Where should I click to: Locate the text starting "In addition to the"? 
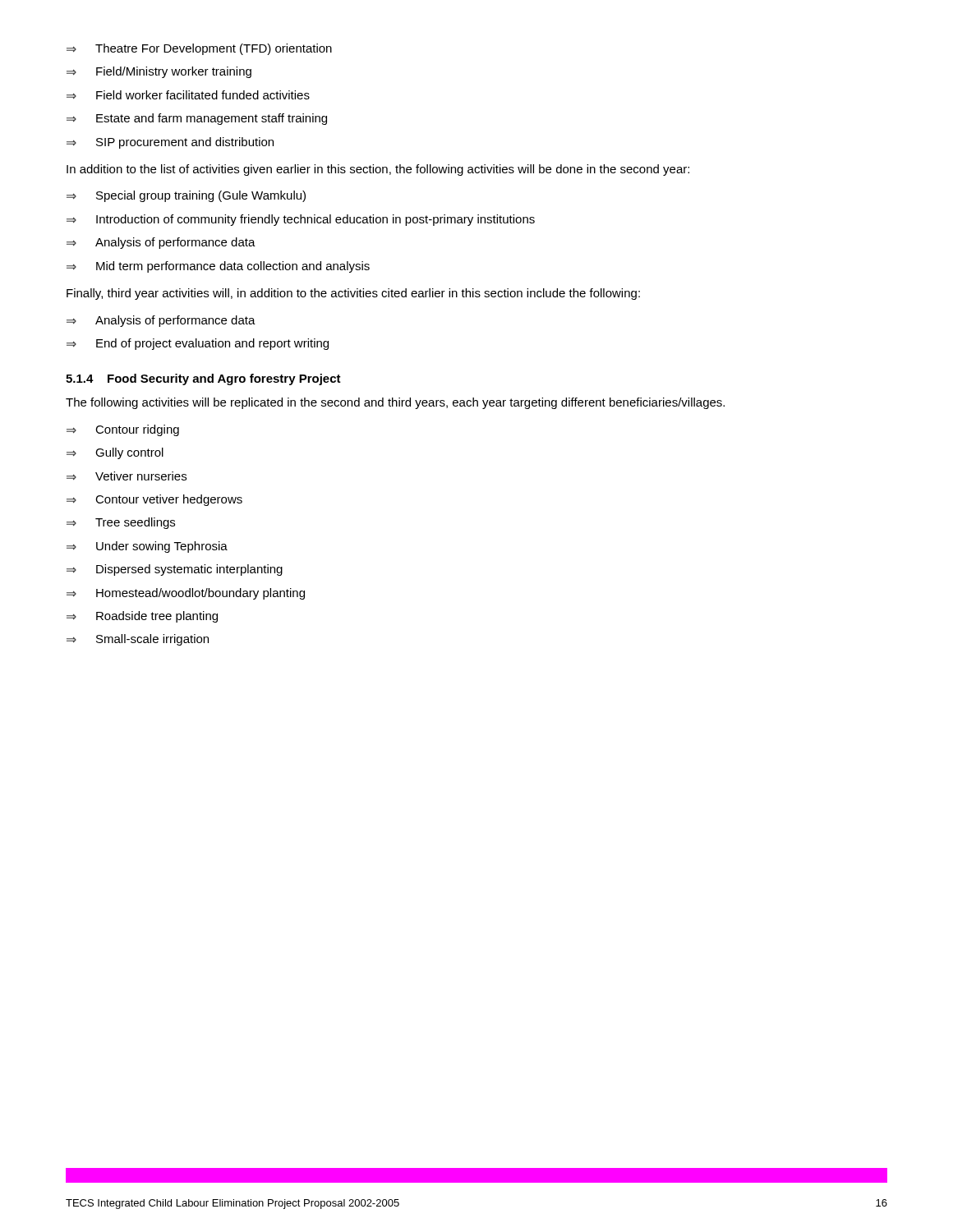point(378,169)
